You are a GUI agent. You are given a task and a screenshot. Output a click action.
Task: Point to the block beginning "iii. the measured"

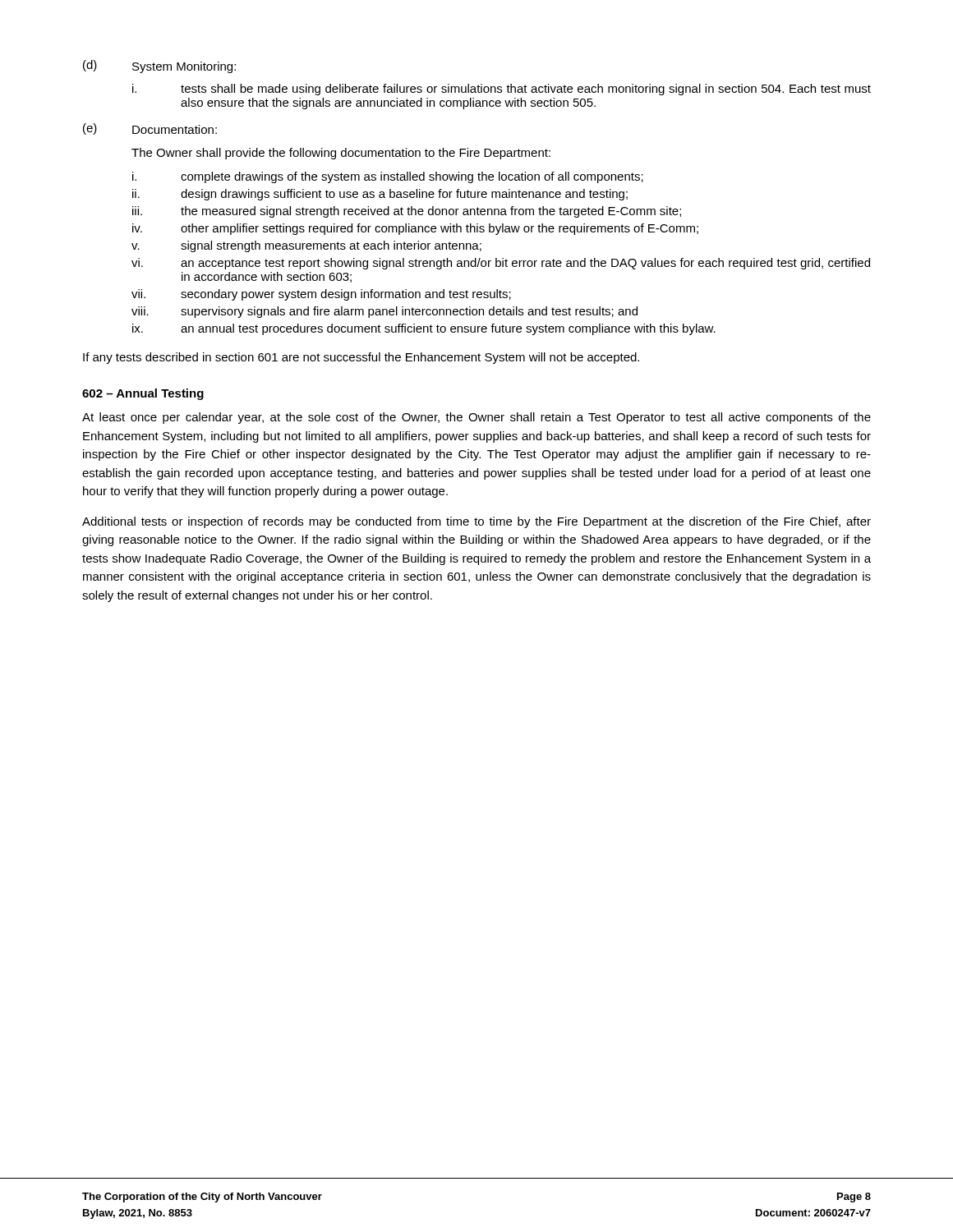[x=501, y=210]
